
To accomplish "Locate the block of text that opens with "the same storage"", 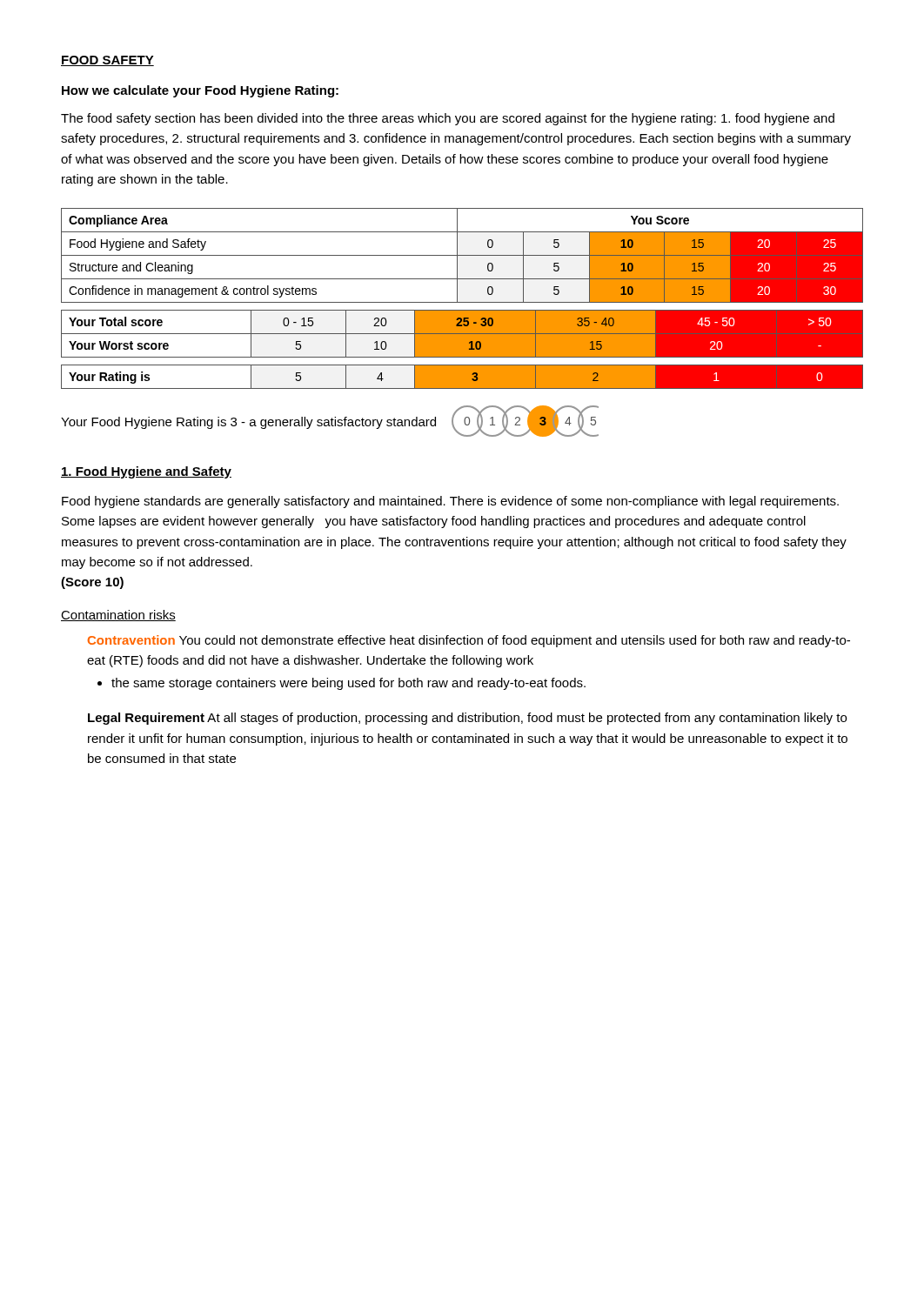I will coord(475,683).
